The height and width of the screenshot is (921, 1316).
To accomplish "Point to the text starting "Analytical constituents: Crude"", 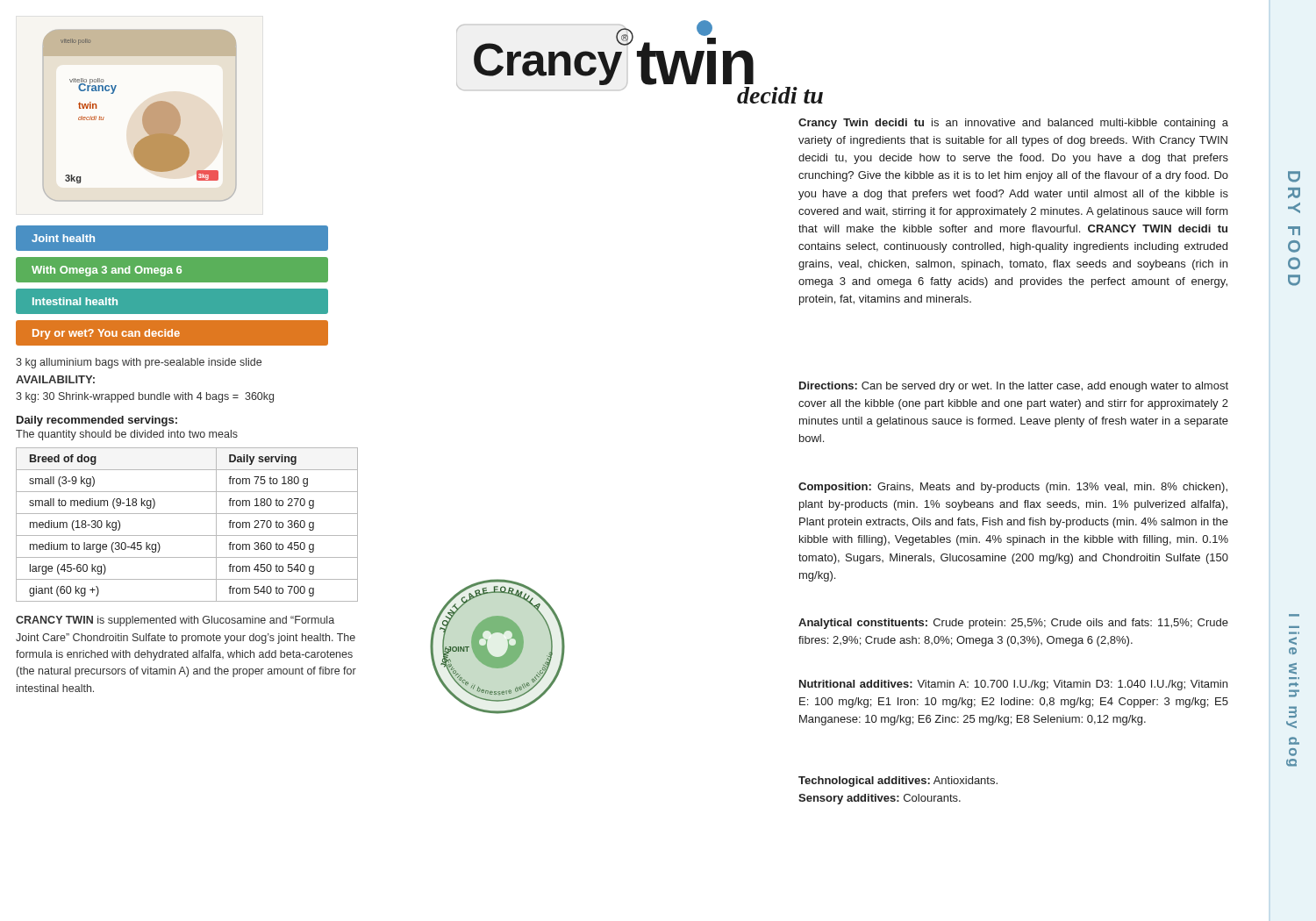I will pos(1013,631).
